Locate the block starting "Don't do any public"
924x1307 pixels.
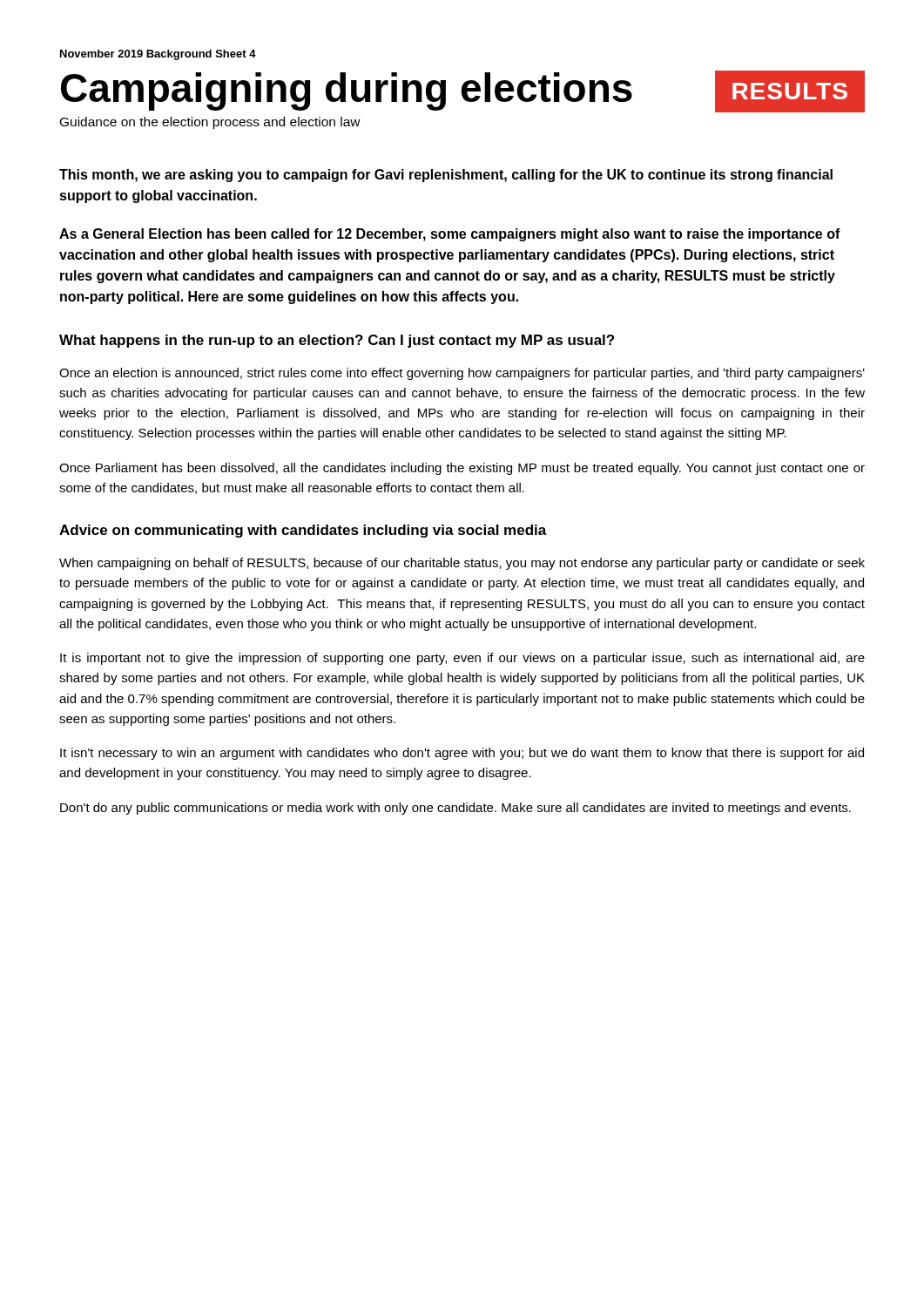[462, 807]
